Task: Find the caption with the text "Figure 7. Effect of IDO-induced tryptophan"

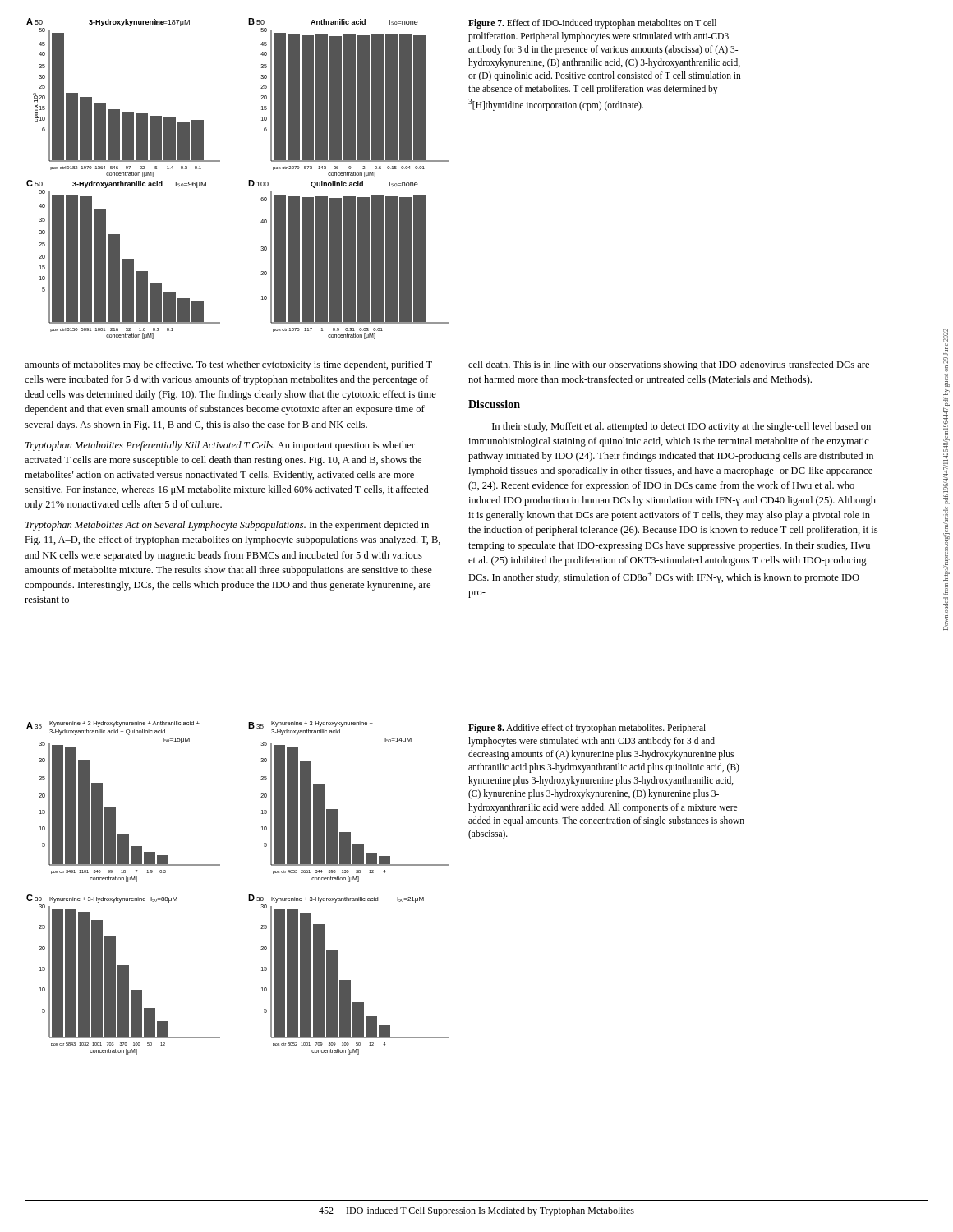Action: 605,64
